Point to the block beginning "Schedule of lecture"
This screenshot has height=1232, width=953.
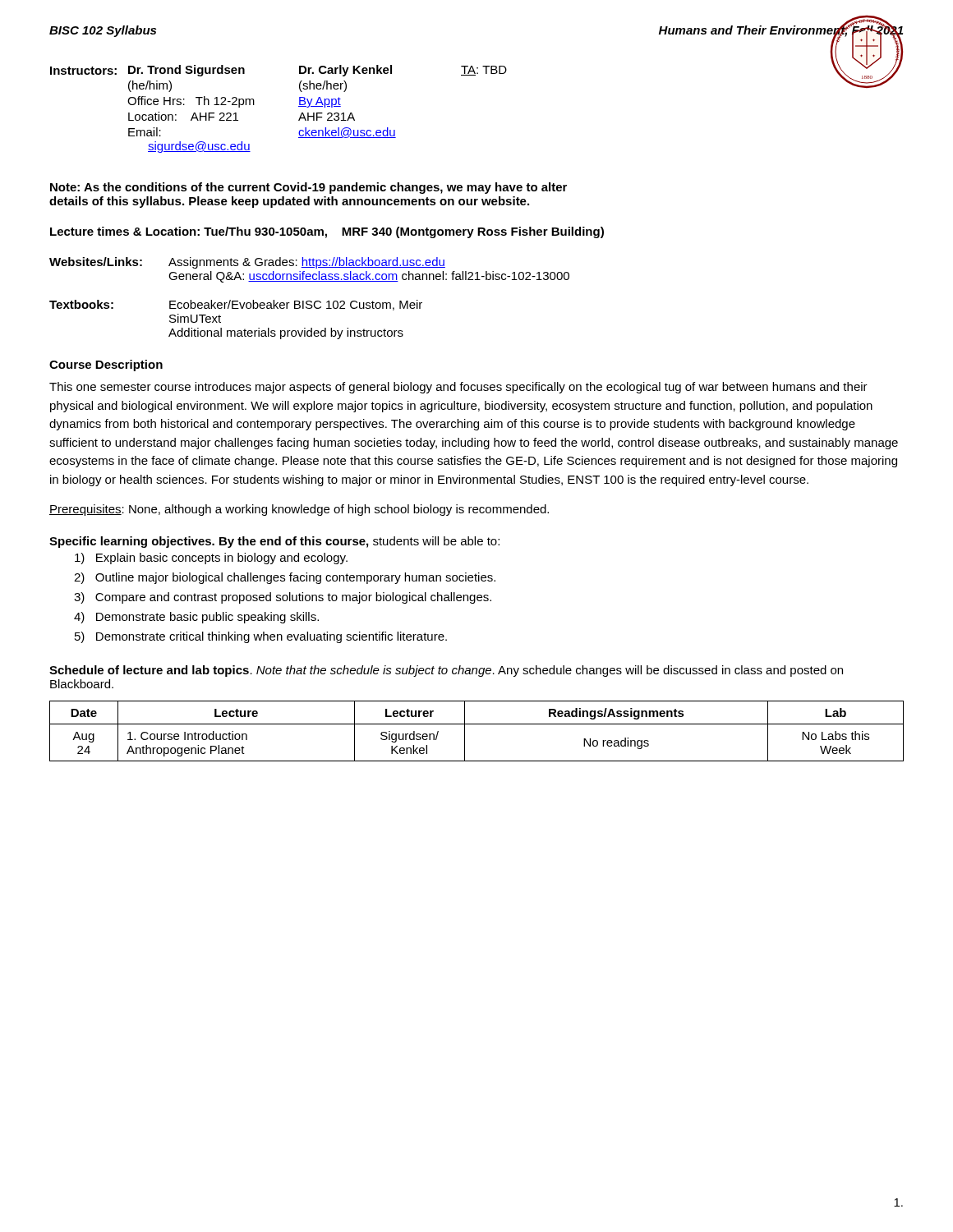(x=447, y=676)
